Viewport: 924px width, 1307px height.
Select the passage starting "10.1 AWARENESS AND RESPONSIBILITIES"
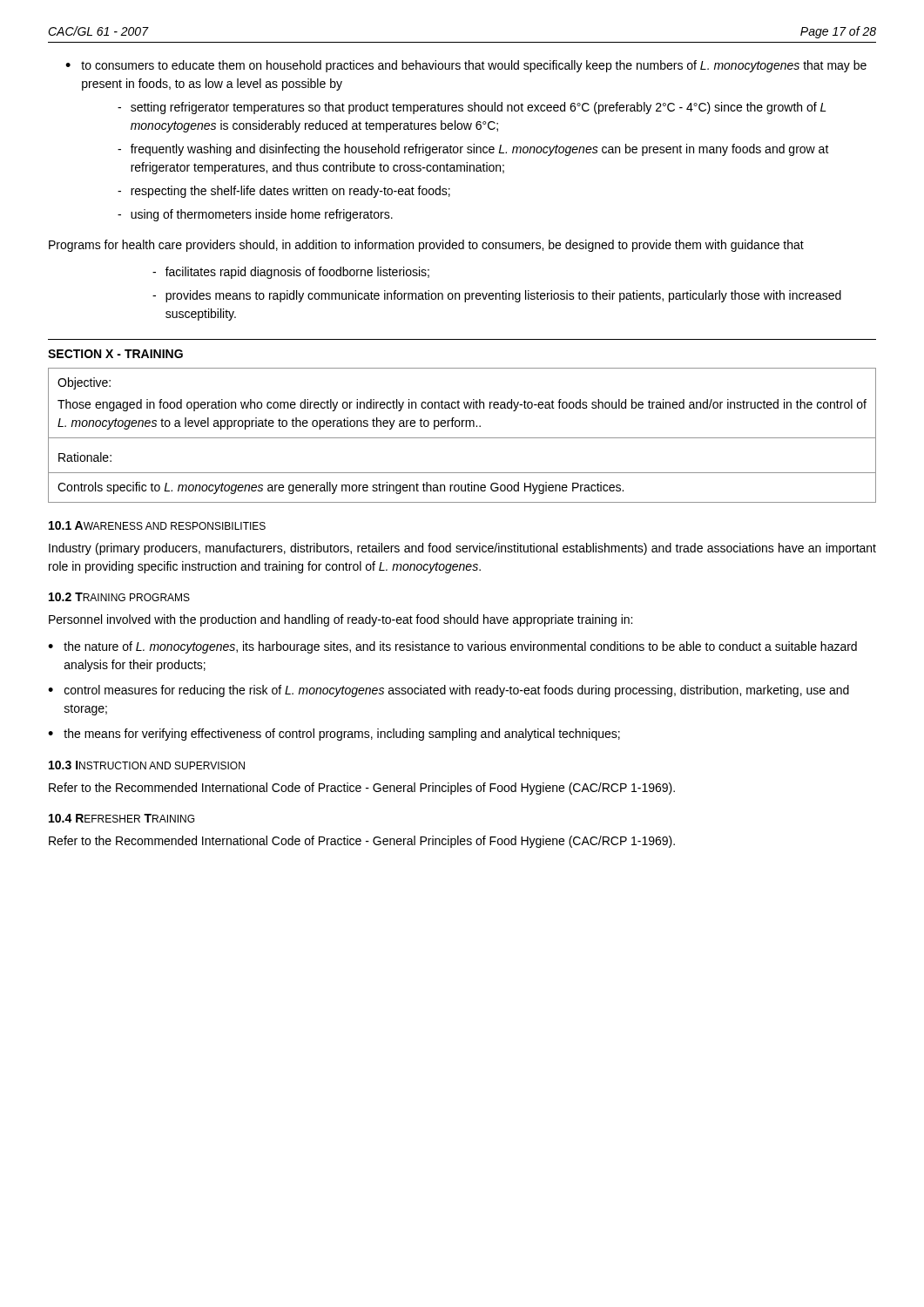click(157, 525)
